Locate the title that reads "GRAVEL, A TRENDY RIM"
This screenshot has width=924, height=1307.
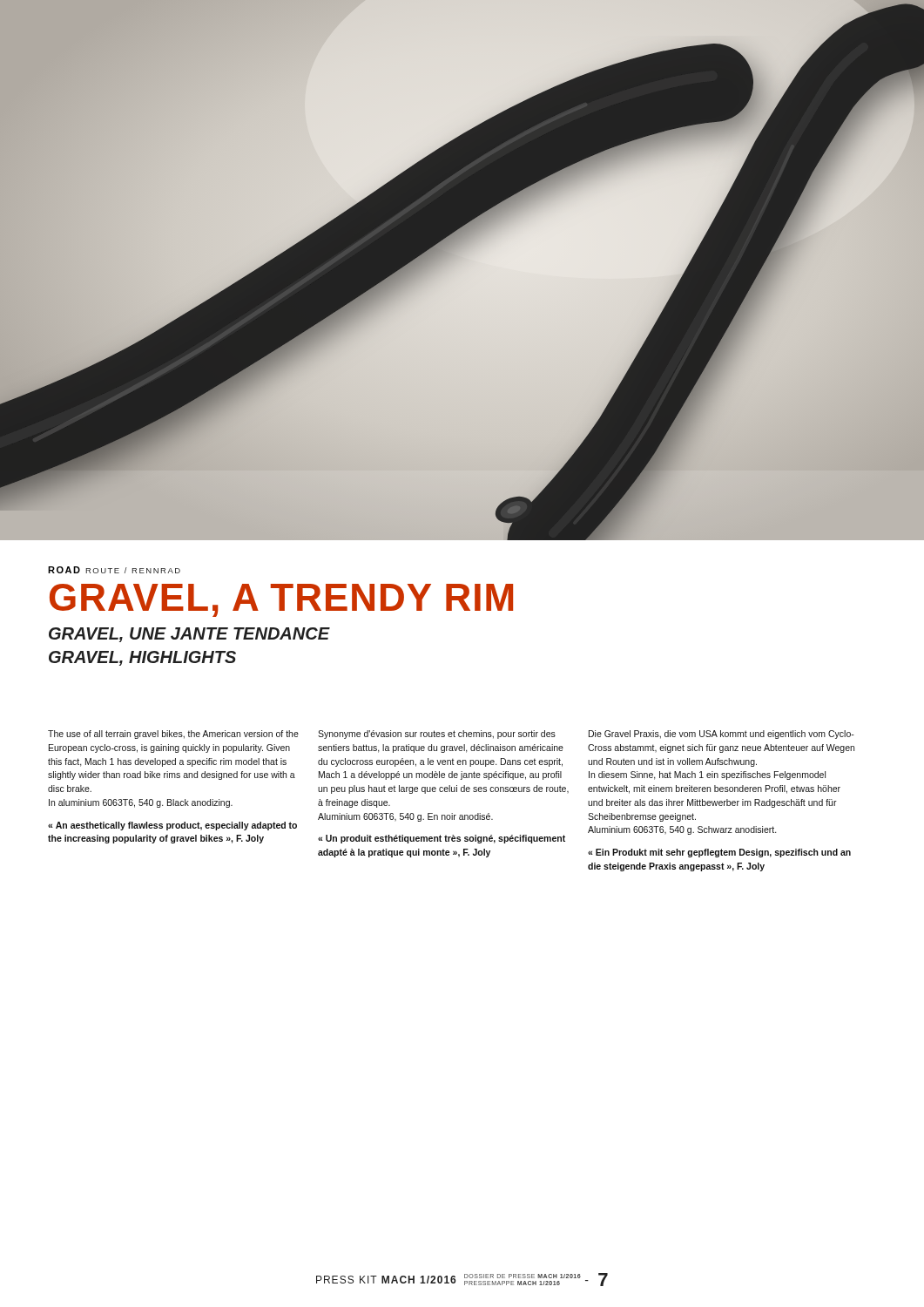click(282, 598)
